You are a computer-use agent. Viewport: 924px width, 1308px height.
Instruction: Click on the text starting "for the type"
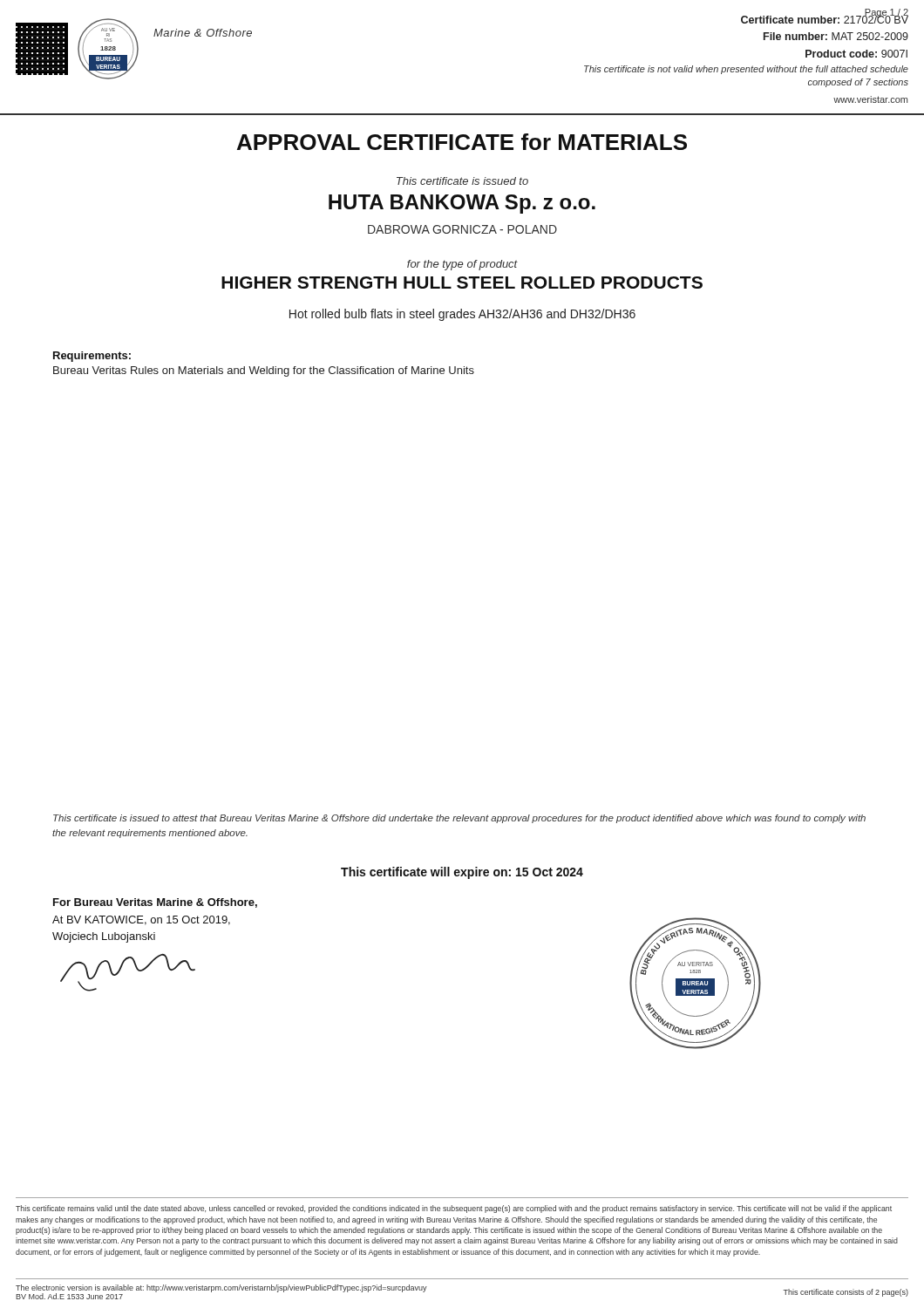(x=462, y=264)
